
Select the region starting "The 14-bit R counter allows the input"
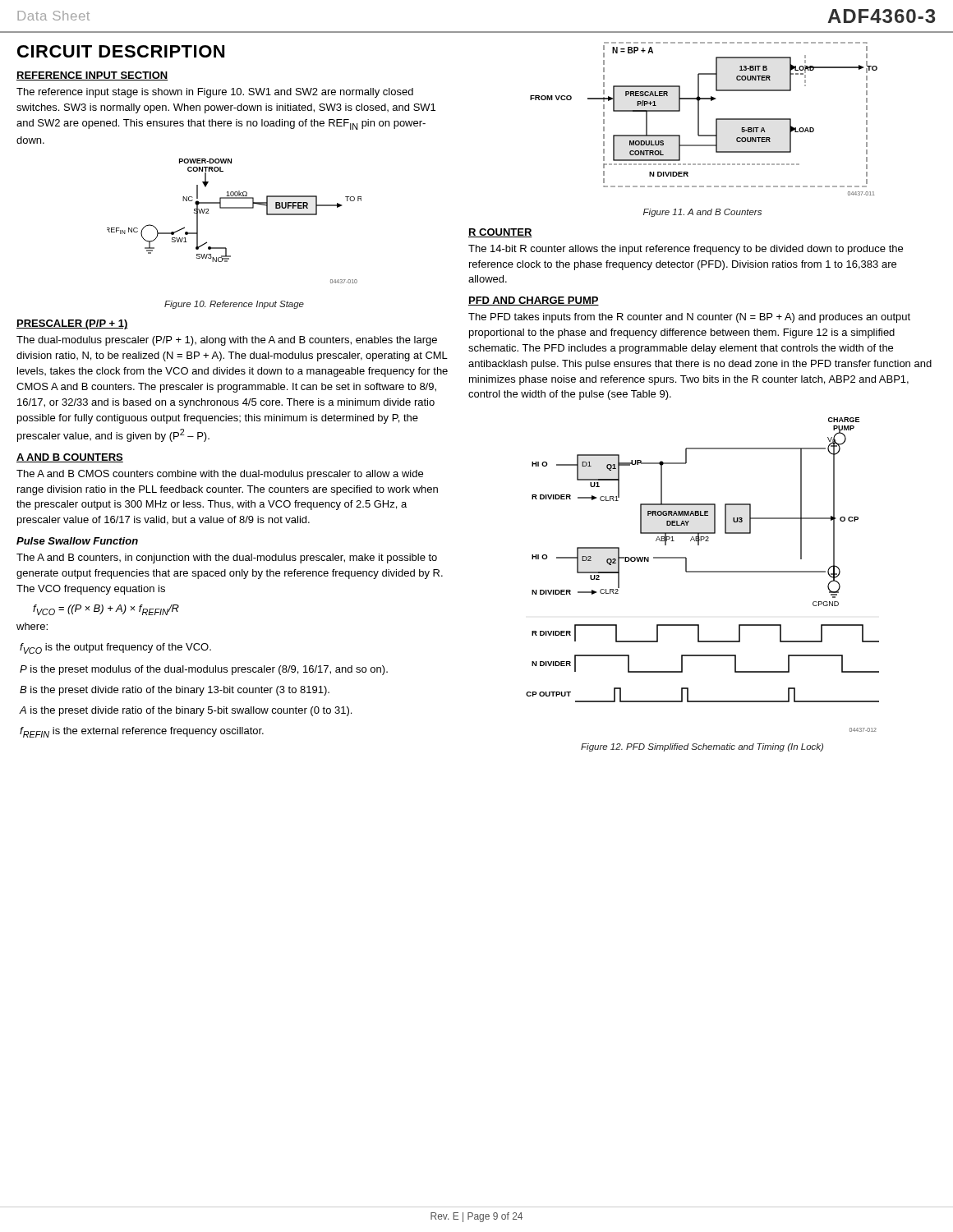tap(702, 264)
